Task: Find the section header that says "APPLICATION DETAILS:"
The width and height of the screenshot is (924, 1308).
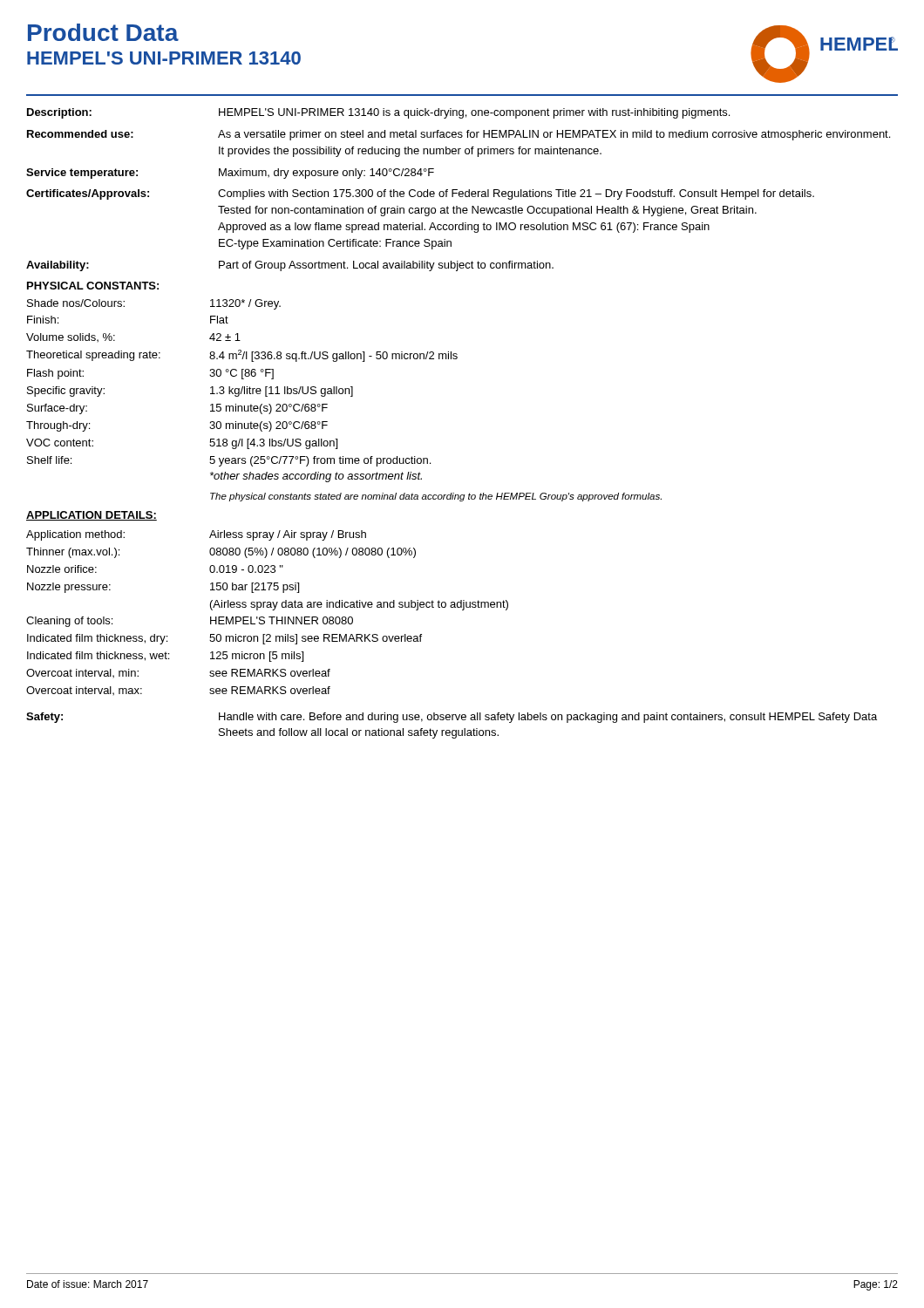Action: point(91,515)
